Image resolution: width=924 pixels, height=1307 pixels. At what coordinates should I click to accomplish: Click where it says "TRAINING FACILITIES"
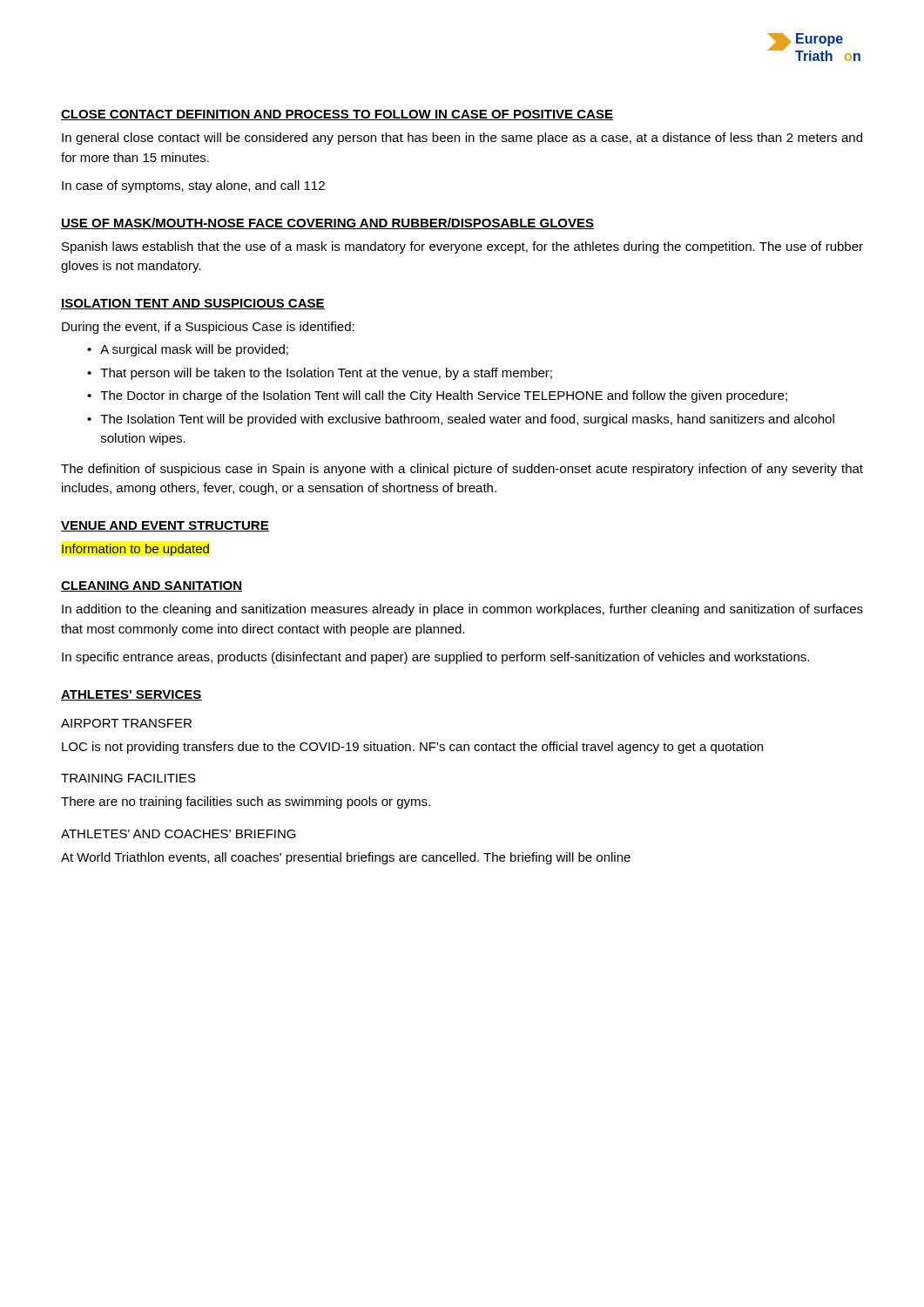(x=128, y=778)
